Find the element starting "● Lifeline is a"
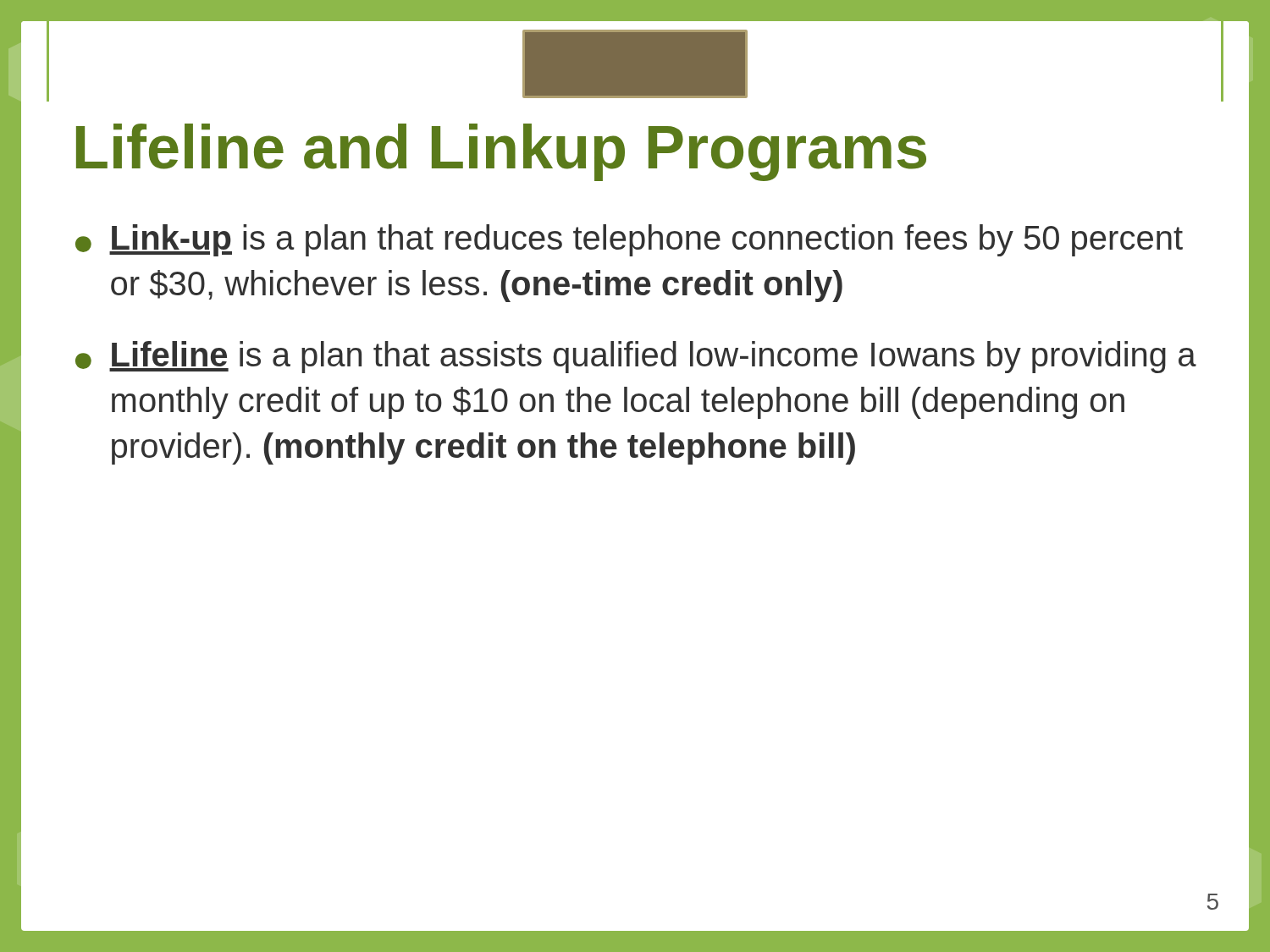 tap(635, 400)
